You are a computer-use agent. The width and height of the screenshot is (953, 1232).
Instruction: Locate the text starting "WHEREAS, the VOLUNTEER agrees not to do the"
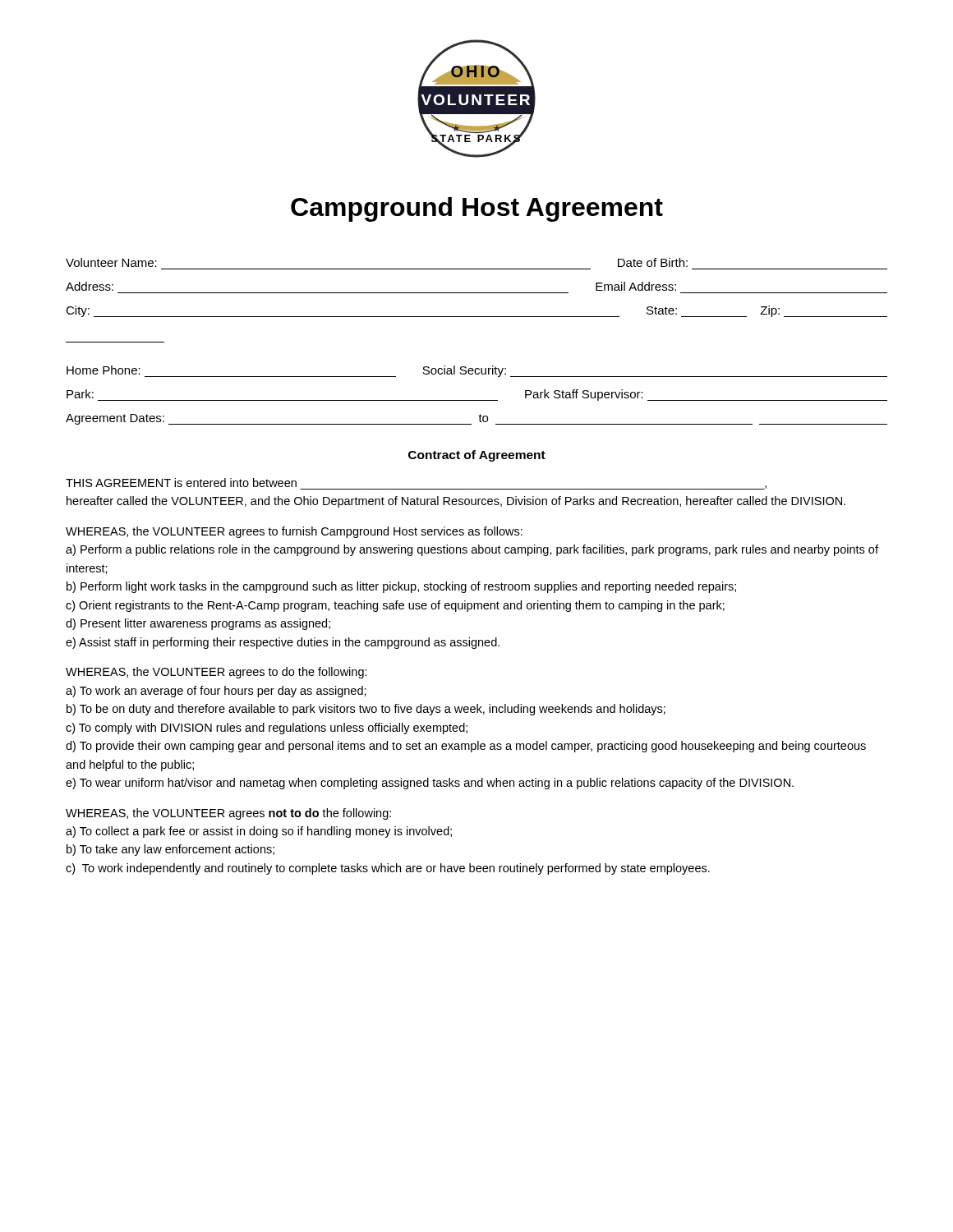[228, 814]
